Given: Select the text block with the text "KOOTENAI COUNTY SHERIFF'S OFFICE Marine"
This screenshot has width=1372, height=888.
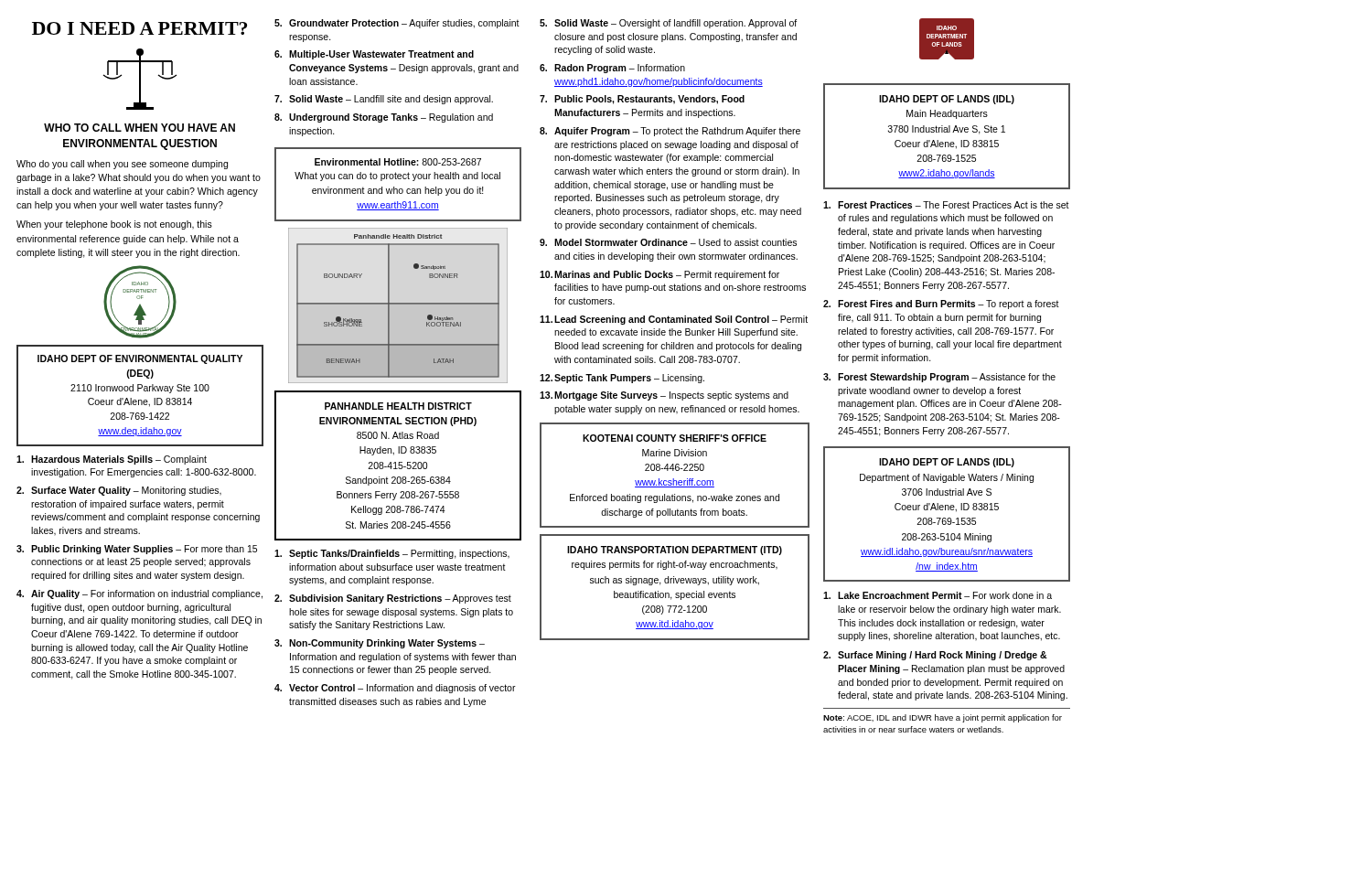Looking at the screenshot, I should coord(675,475).
